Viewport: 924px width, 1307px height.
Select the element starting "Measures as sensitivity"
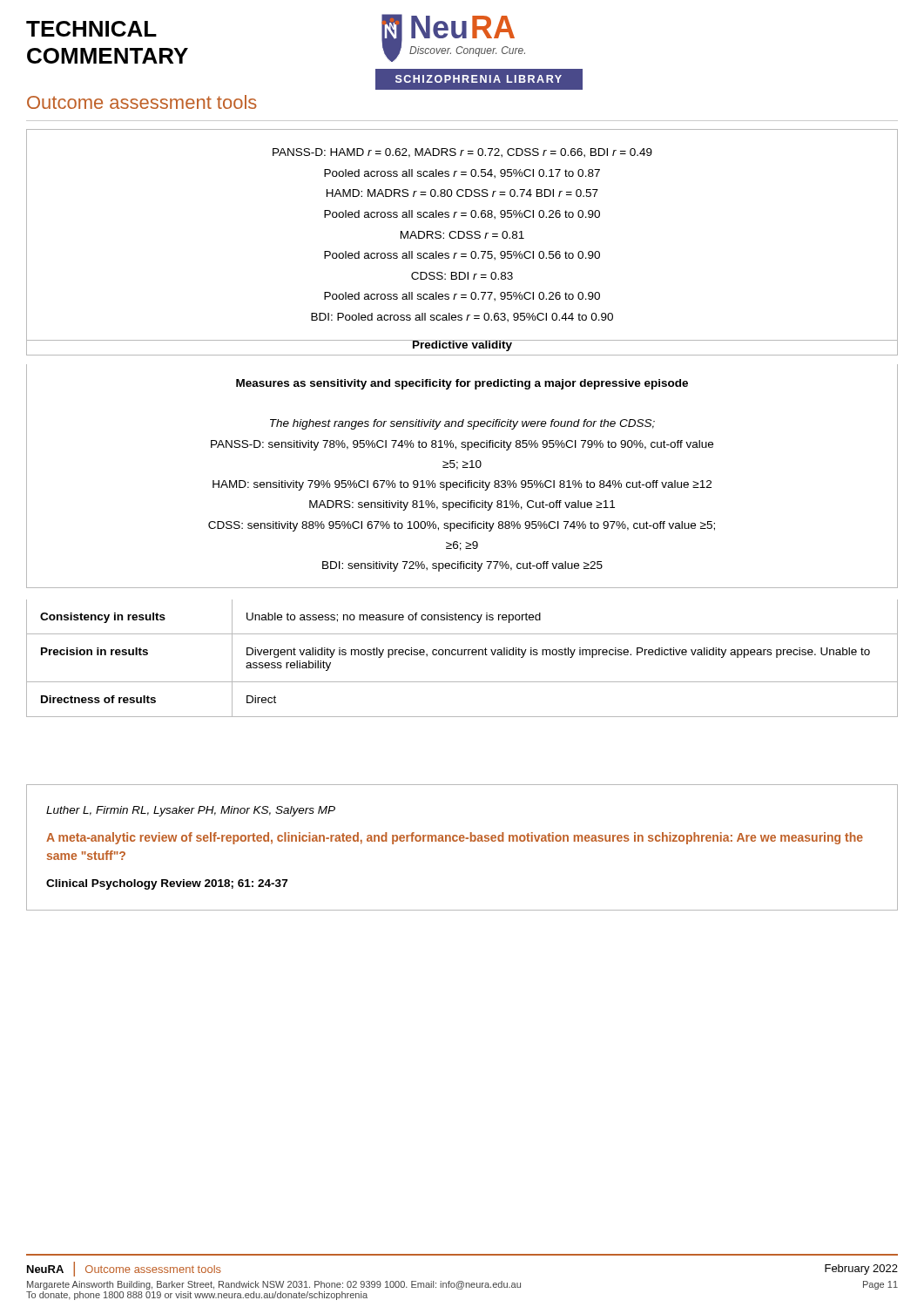462,474
